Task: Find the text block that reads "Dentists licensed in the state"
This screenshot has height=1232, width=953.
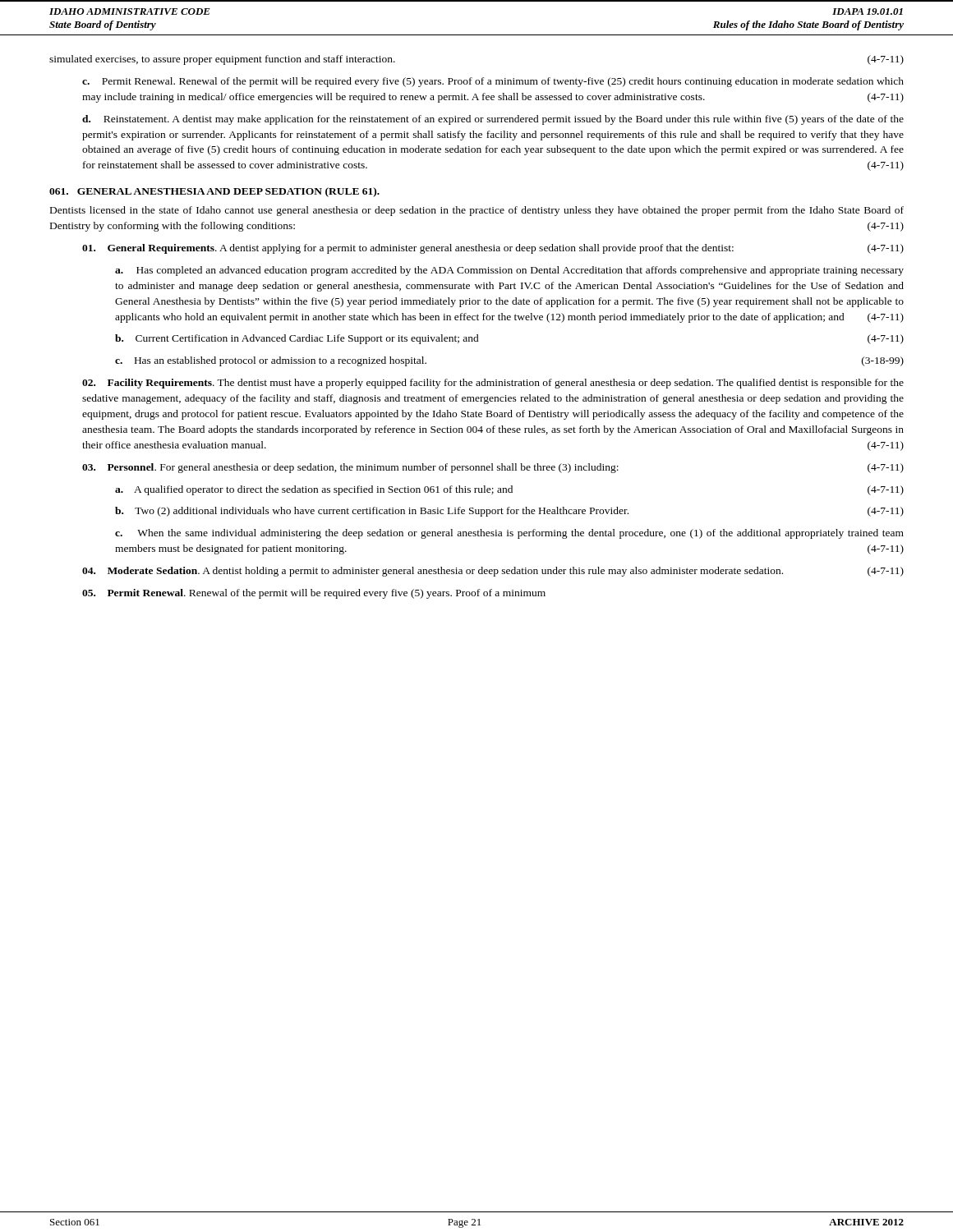Action: (x=476, y=219)
